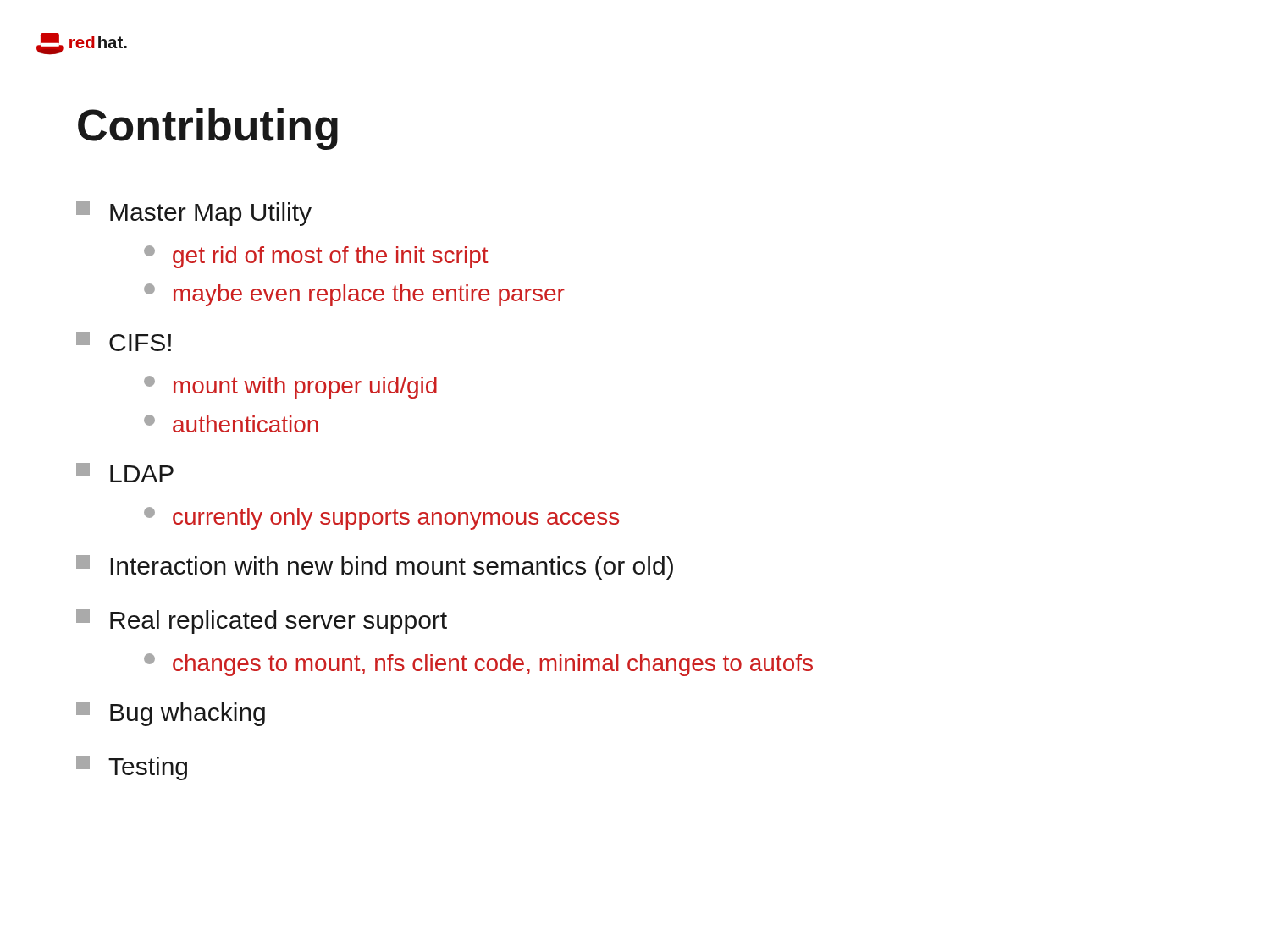Point to the block beginning "currently only supports"
This screenshot has height=952, width=1270.
click(382, 516)
